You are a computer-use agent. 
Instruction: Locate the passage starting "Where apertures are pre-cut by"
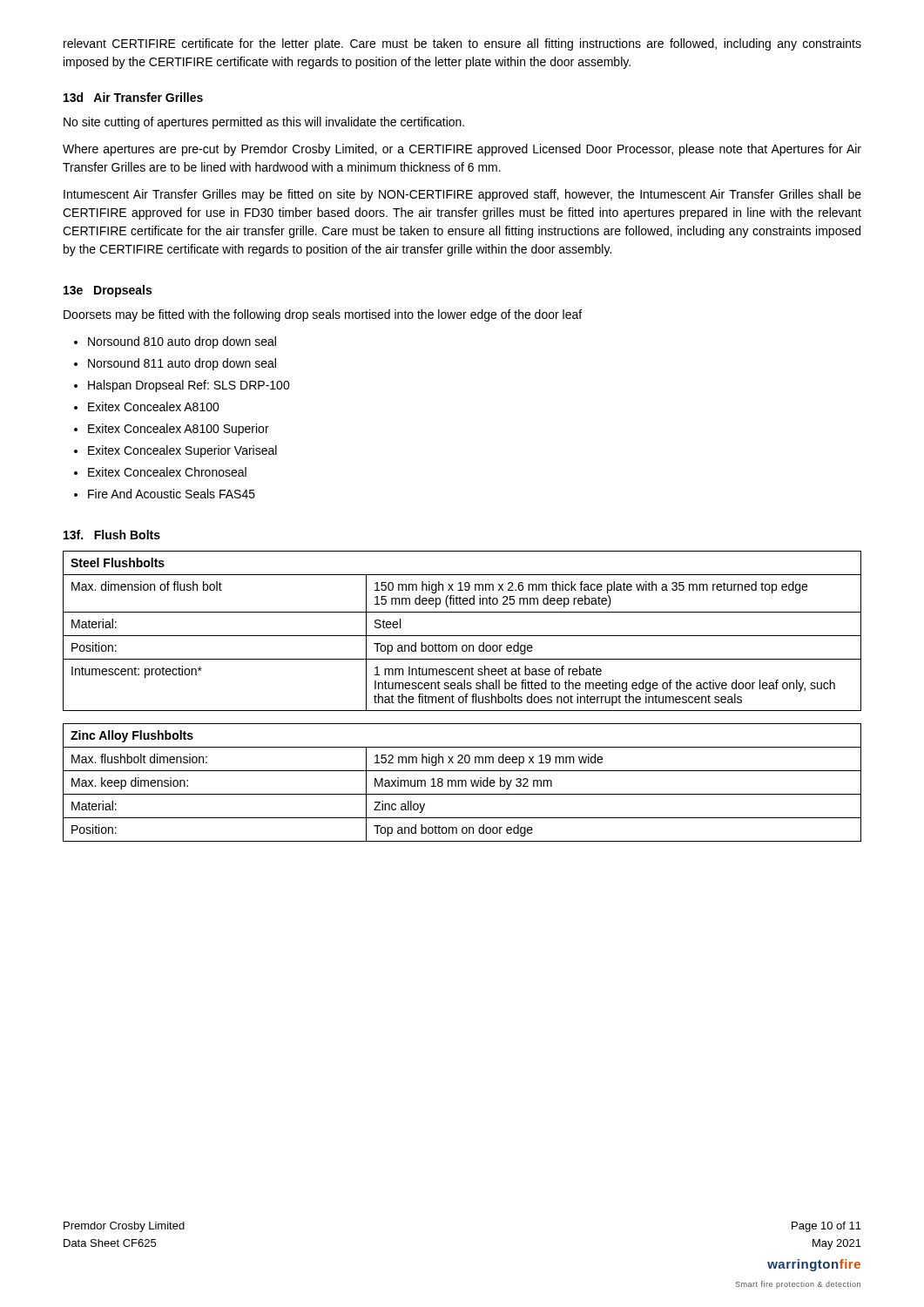[462, 159]
